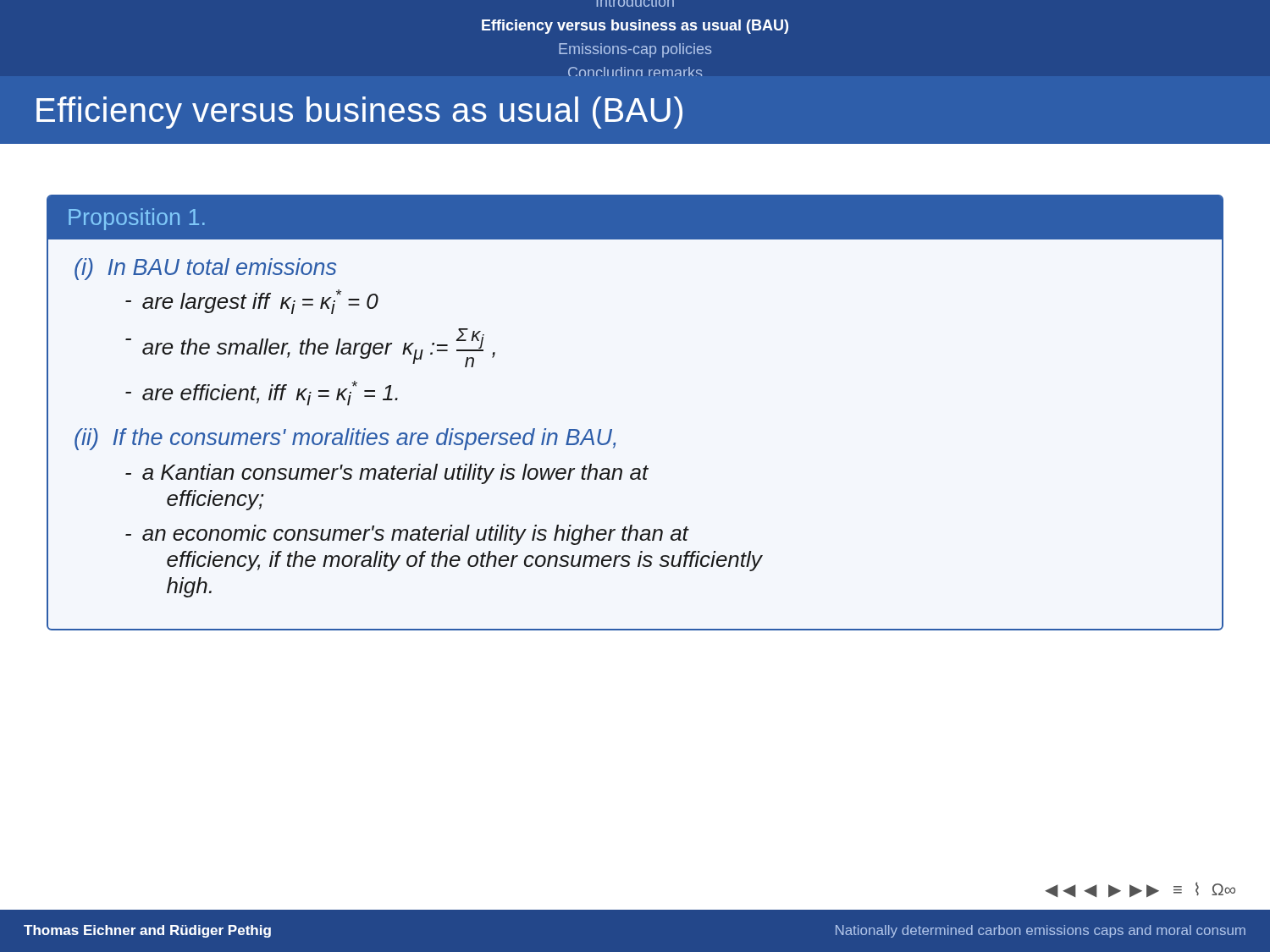Click on the list item that reads "- are the smaller, the larger κμ"

(311, 348)
